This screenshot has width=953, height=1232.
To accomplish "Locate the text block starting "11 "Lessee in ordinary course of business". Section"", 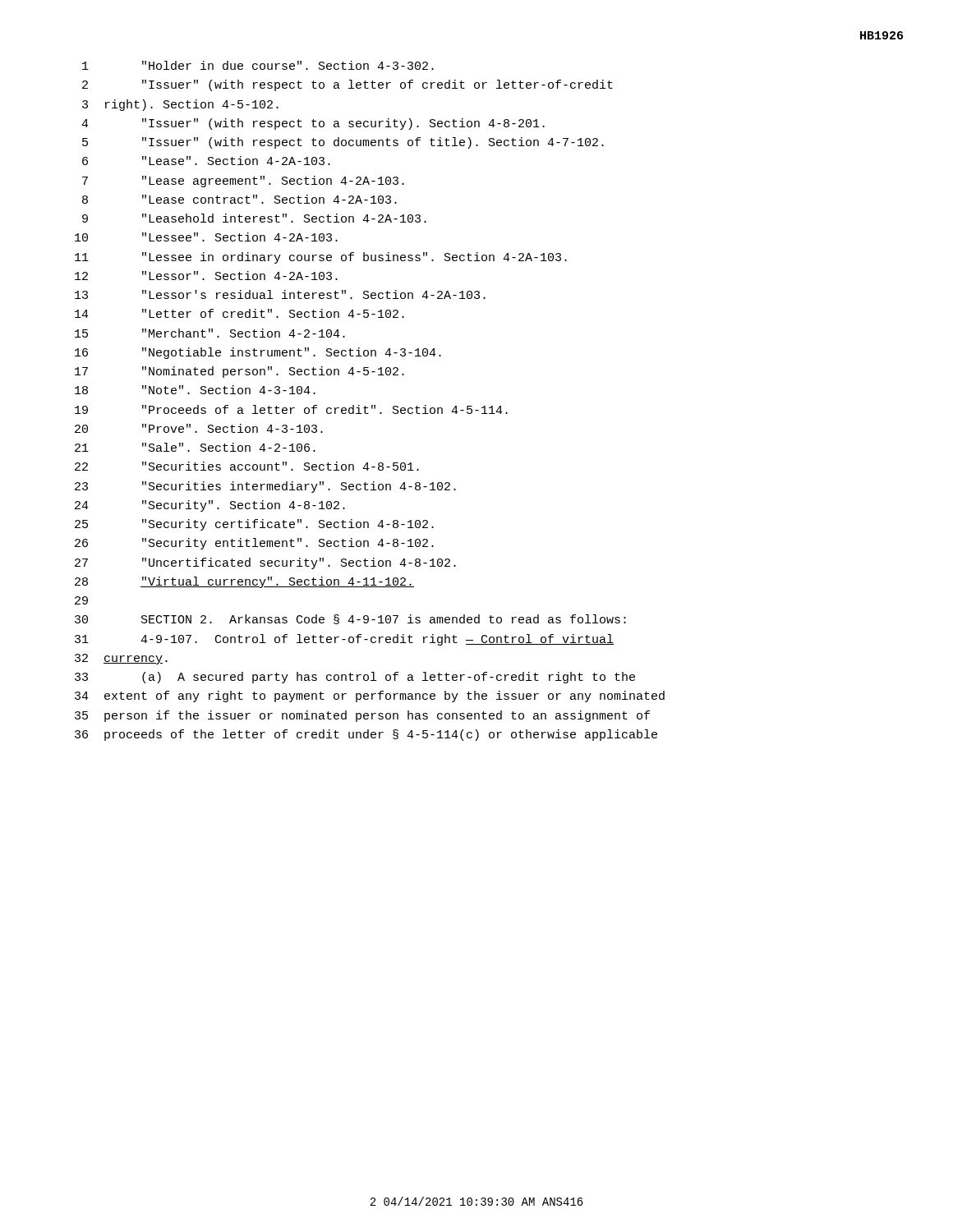I will (x=309, y=258).
